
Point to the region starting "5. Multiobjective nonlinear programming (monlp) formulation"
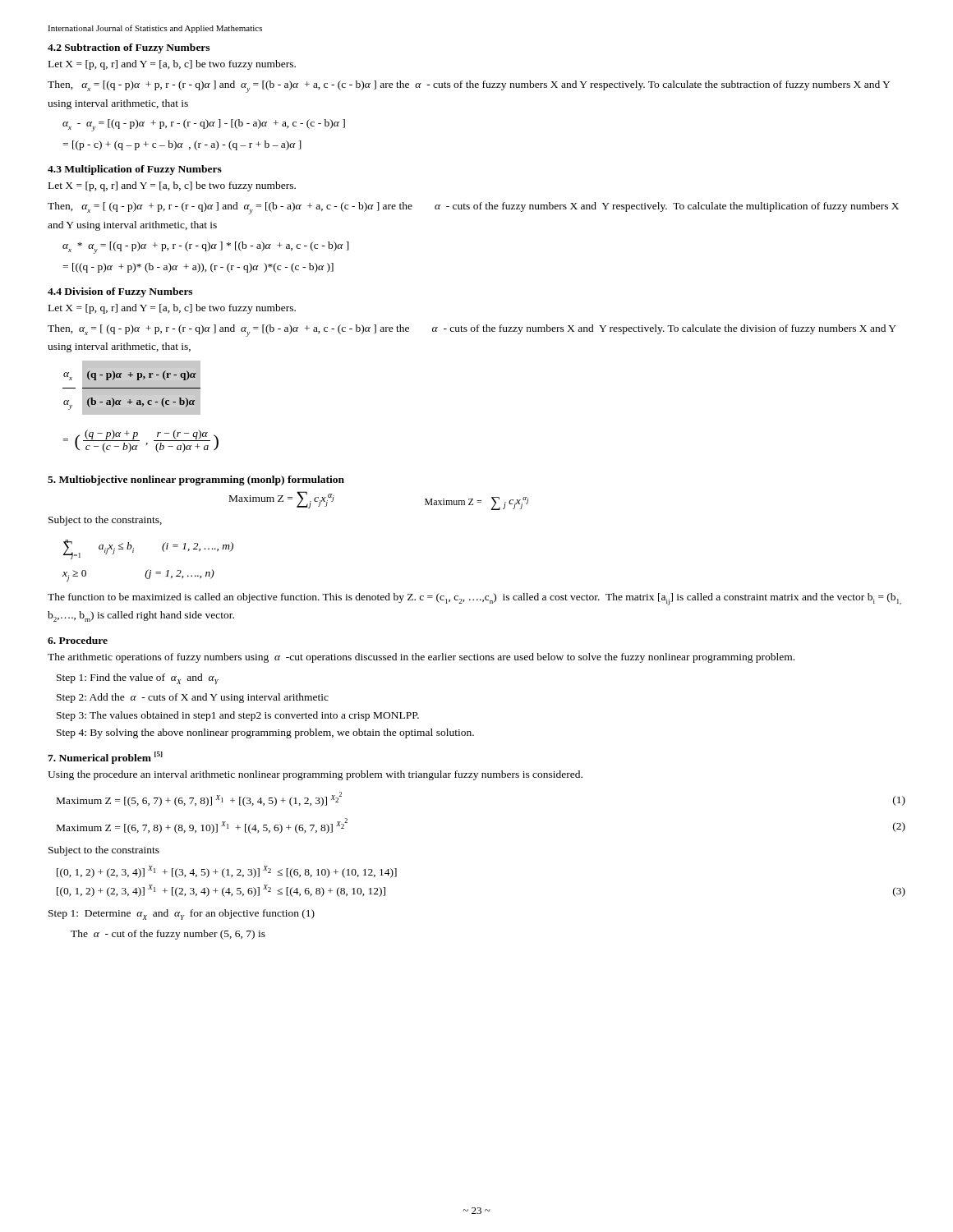point(196,479)
